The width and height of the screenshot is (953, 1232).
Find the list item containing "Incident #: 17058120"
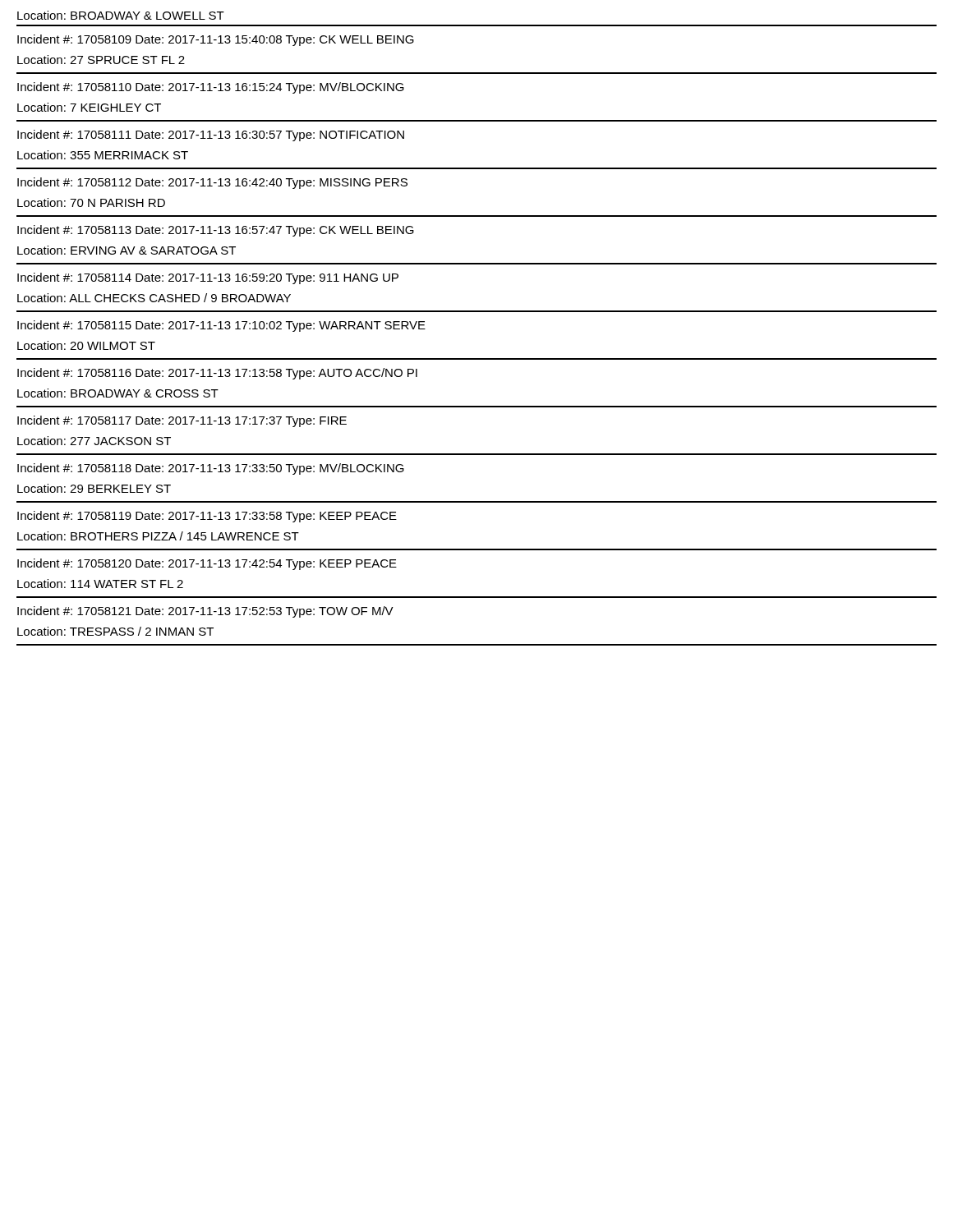207,564
